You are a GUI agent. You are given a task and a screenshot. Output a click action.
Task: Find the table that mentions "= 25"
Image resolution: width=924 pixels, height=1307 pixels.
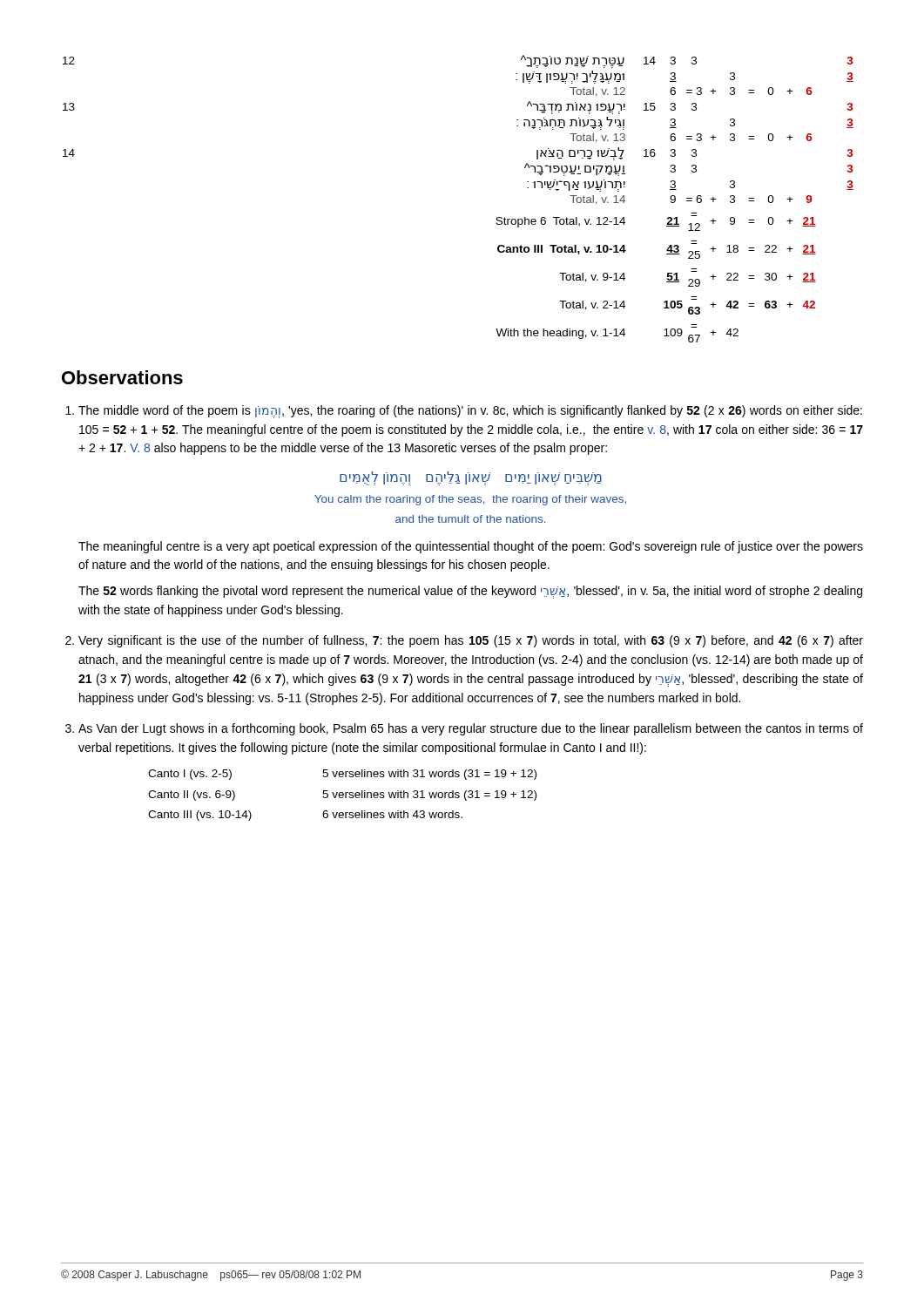(462, 199)
